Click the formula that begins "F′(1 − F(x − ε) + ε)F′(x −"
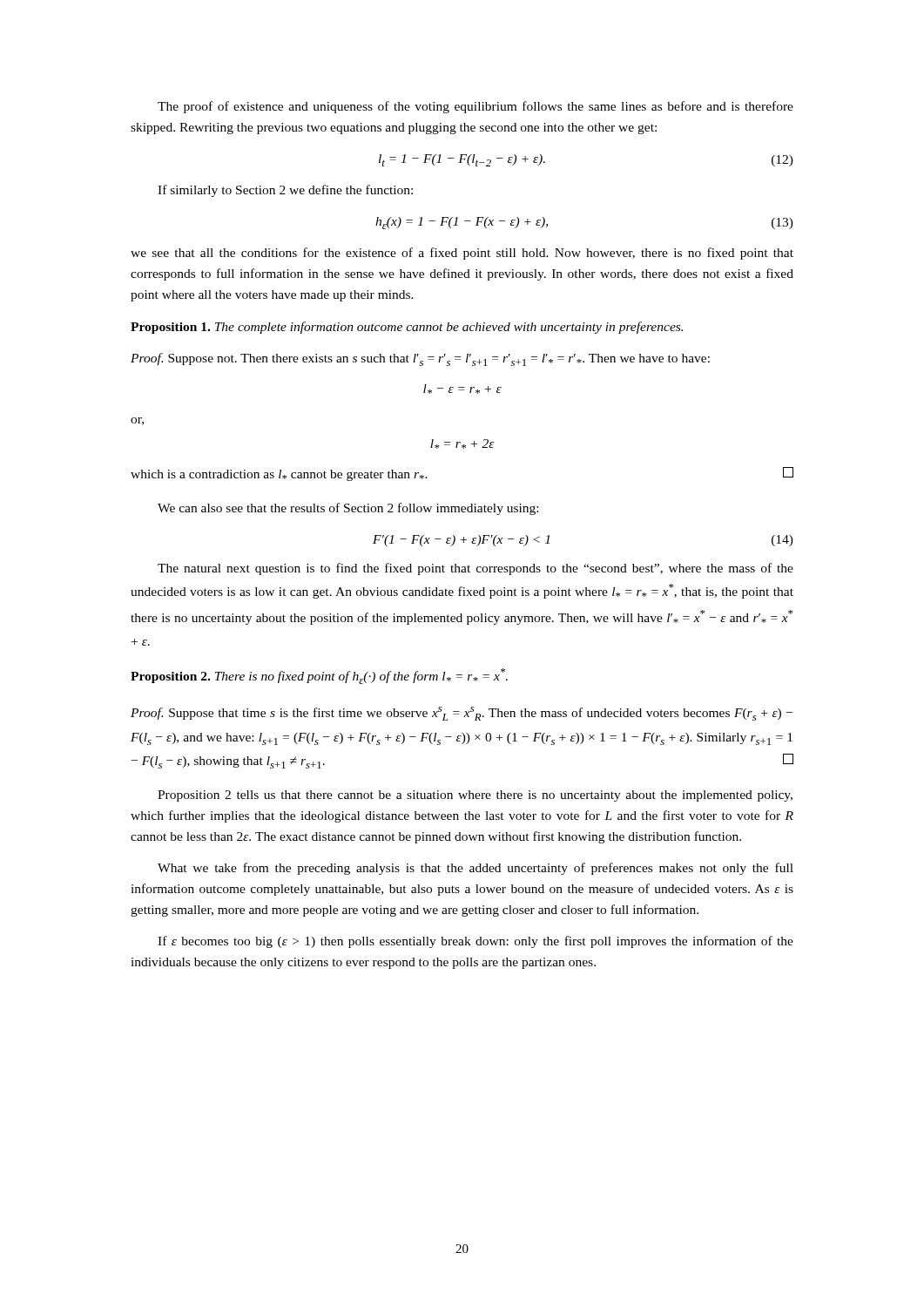 [x=464, y=541]
